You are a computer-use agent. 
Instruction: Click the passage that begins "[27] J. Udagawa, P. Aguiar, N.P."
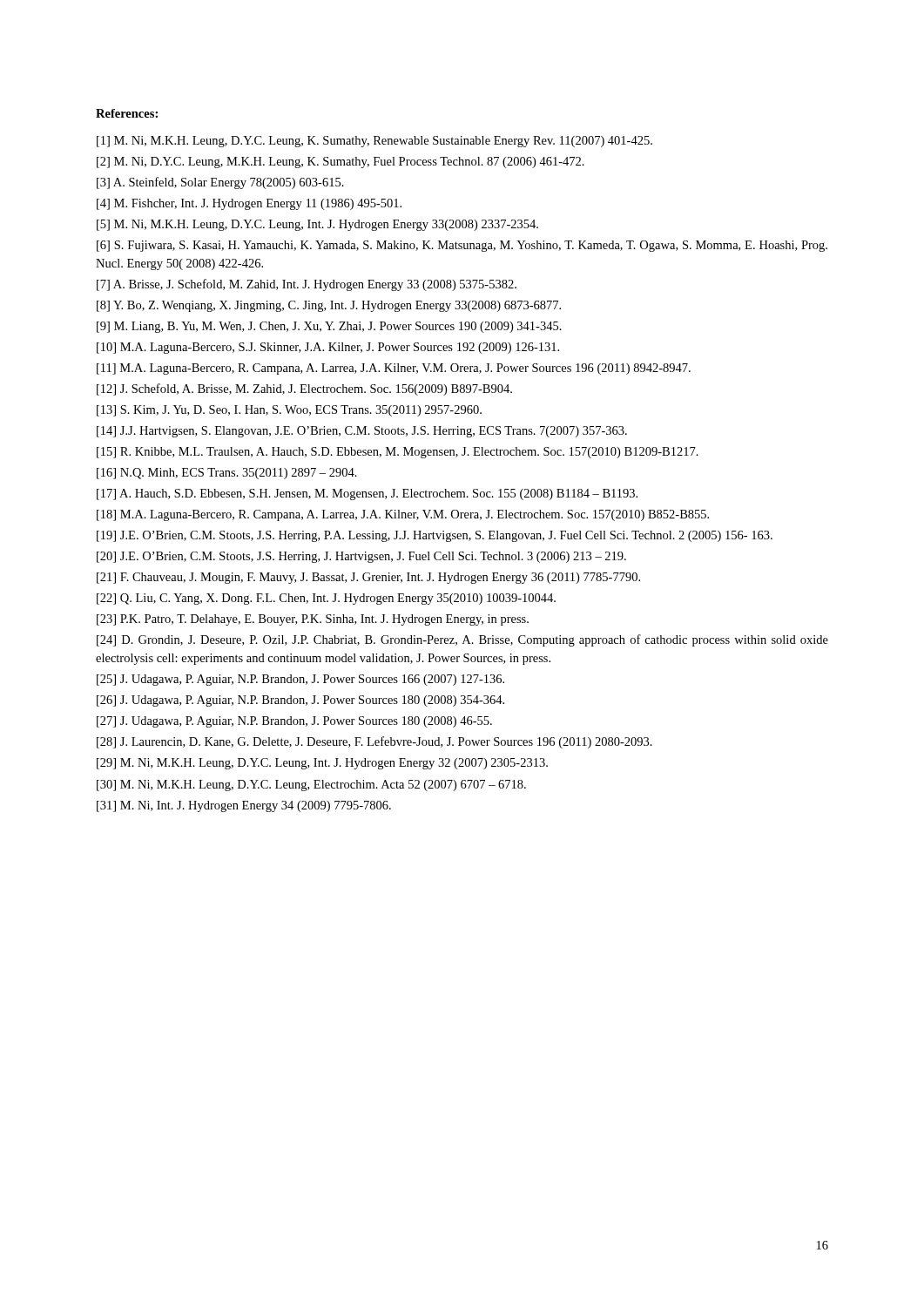294,721
